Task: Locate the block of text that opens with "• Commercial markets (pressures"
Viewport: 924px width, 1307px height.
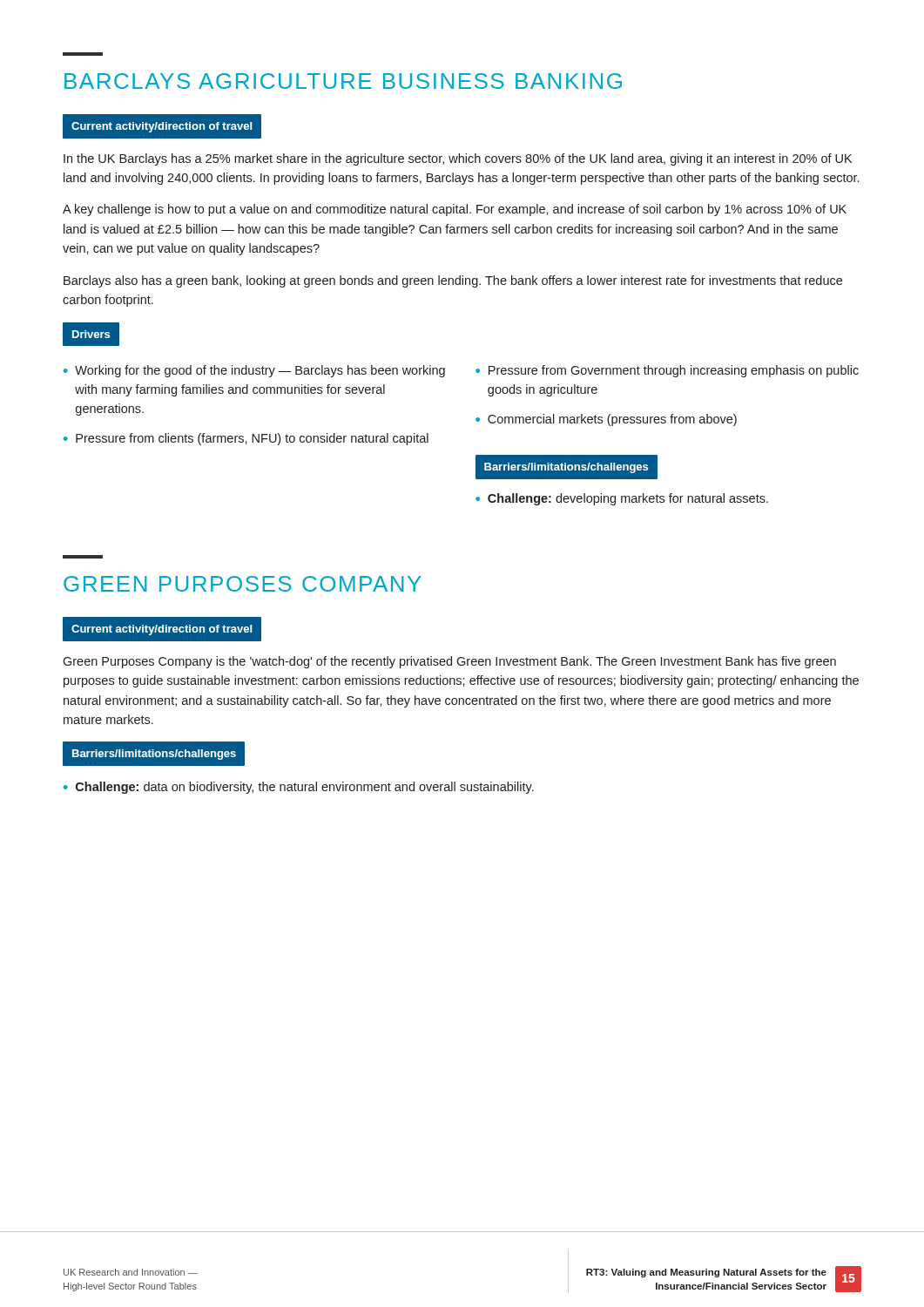Action: (668, 420)
